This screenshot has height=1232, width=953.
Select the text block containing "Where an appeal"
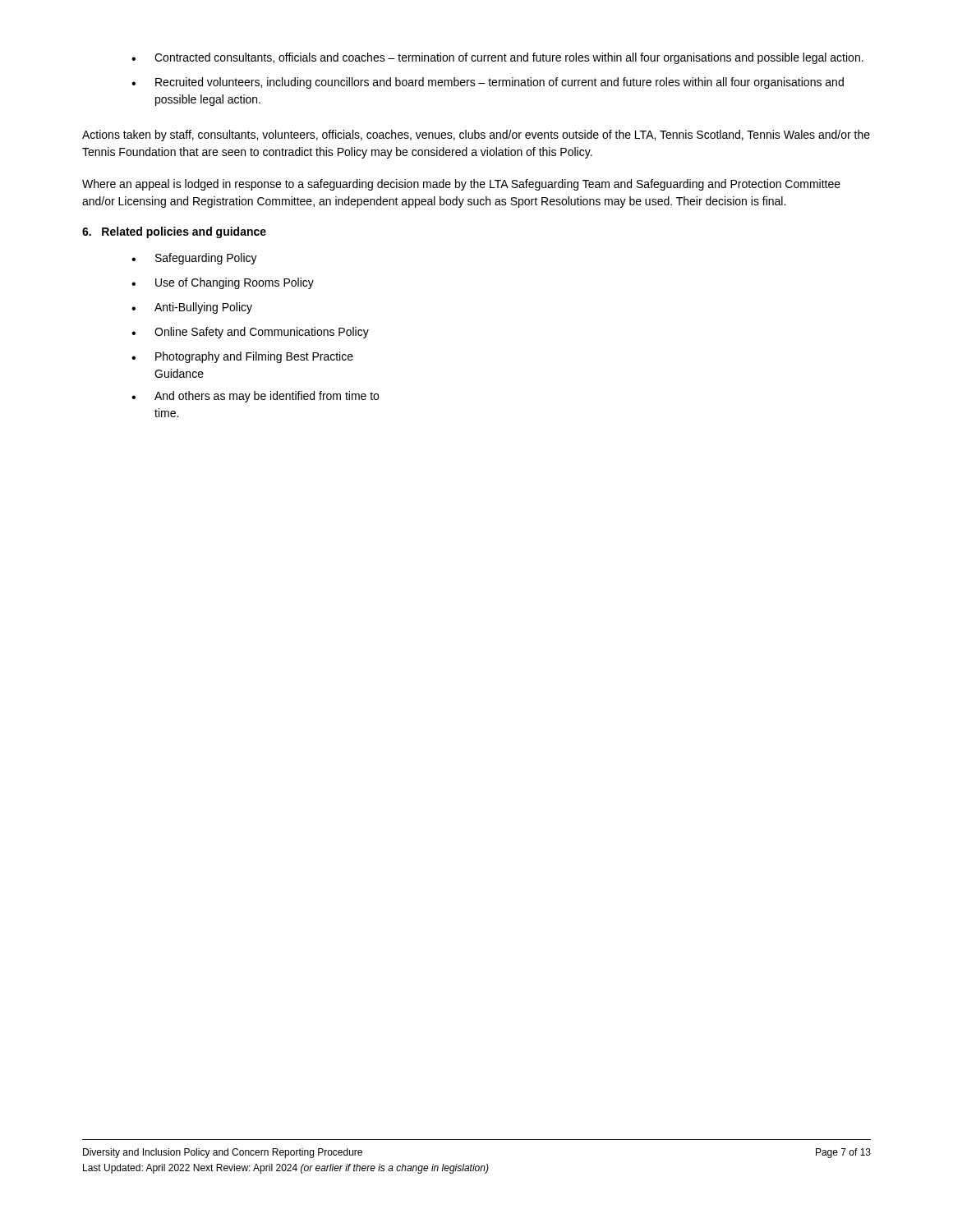click(x=461, y=193)
